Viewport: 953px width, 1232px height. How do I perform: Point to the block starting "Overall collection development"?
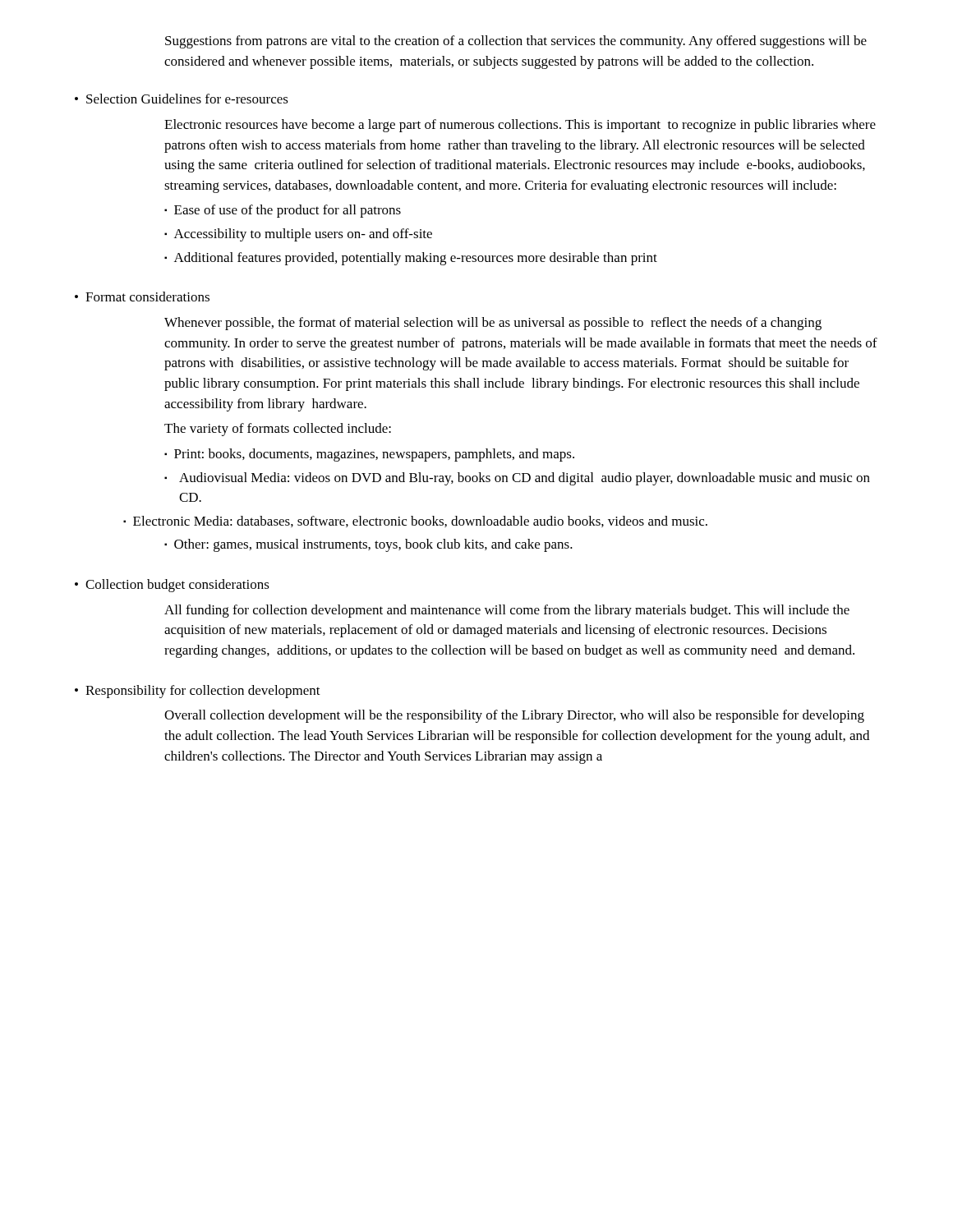522,736
